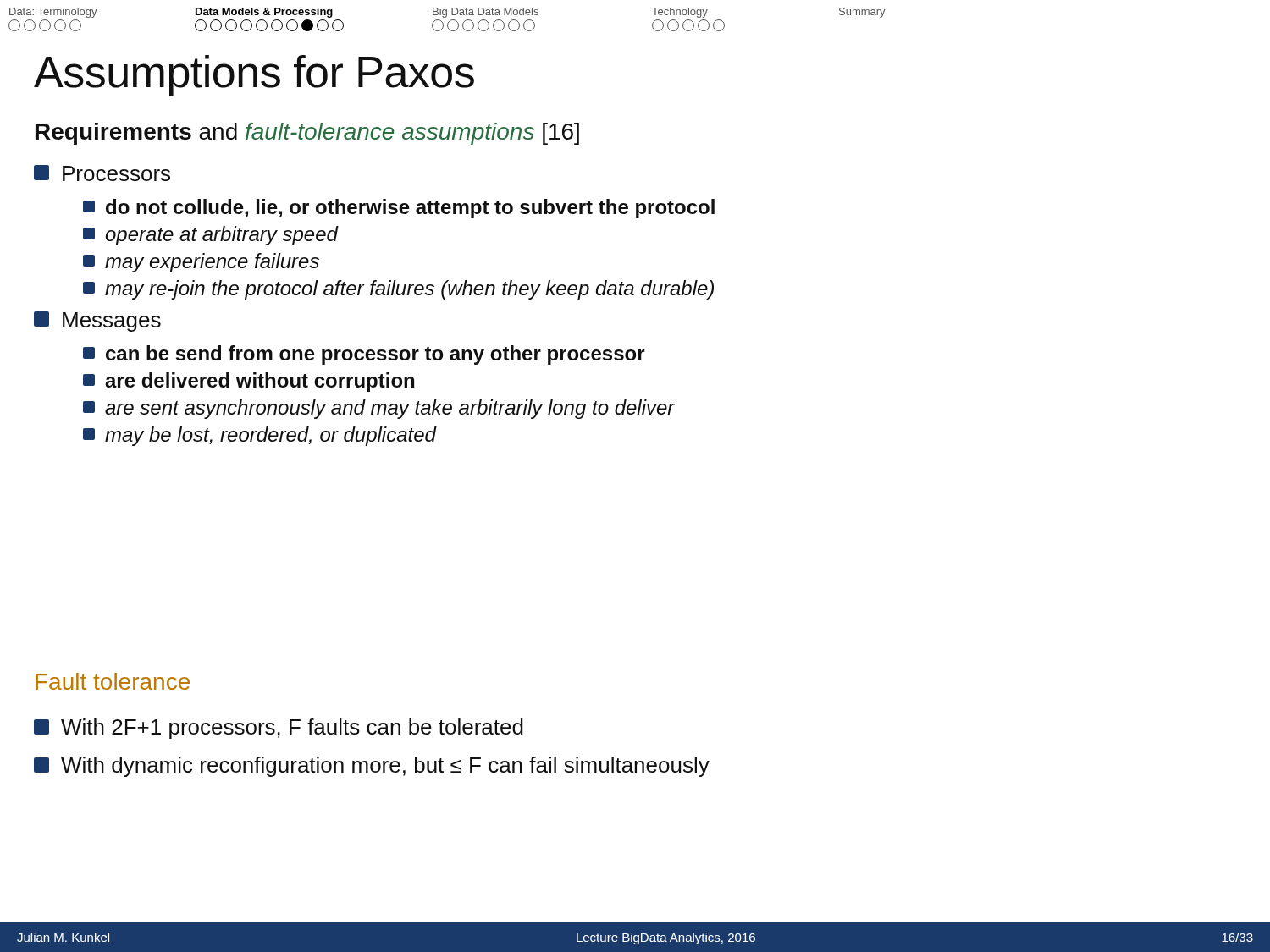
Task: Locate the passage starting "may experience failures"
Action: pyautogui.click(x=201, y=261)
